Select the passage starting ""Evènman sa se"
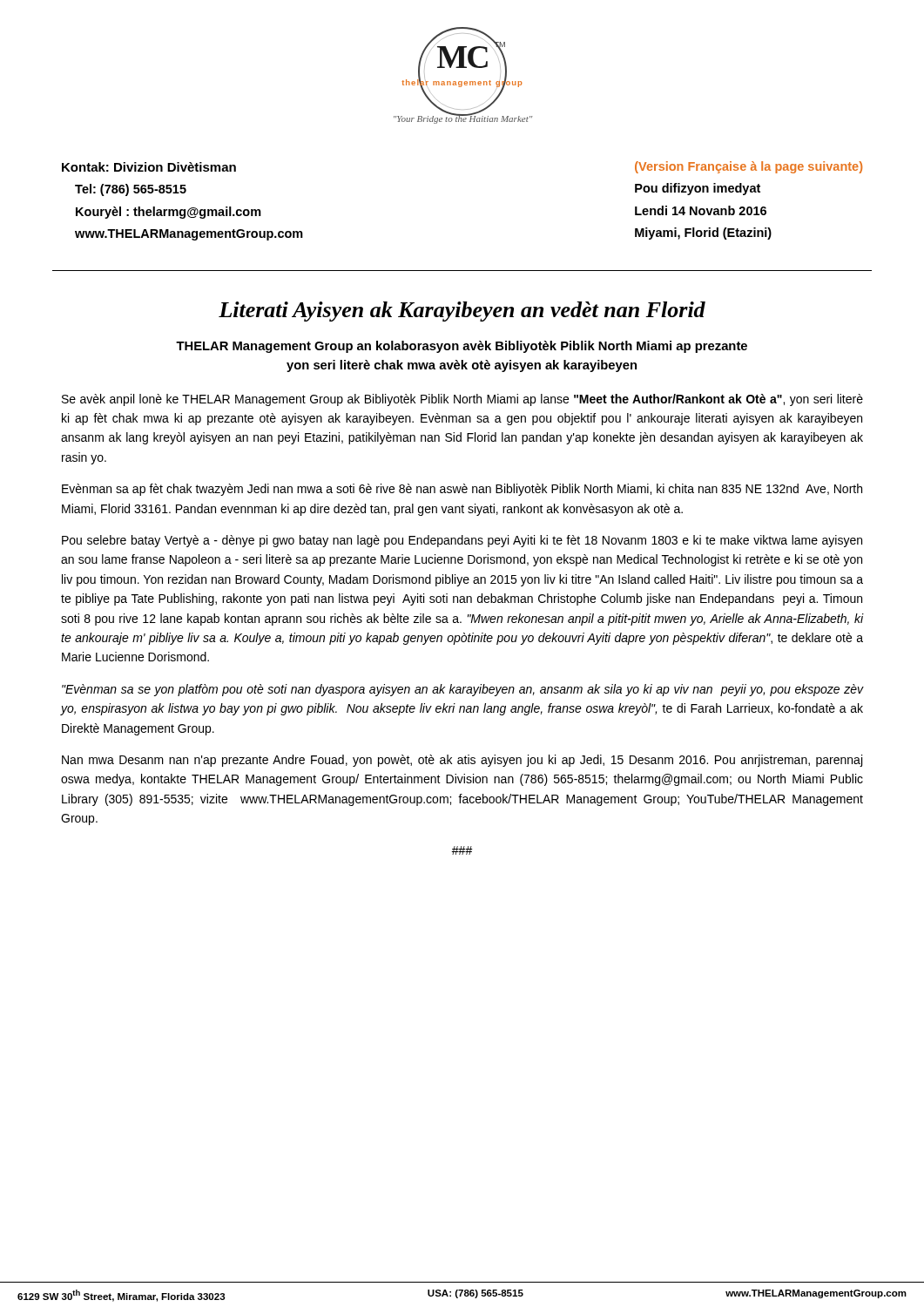Image resolution: width=924 pixels, height=1307 pixels. click(x=462, y=709)
